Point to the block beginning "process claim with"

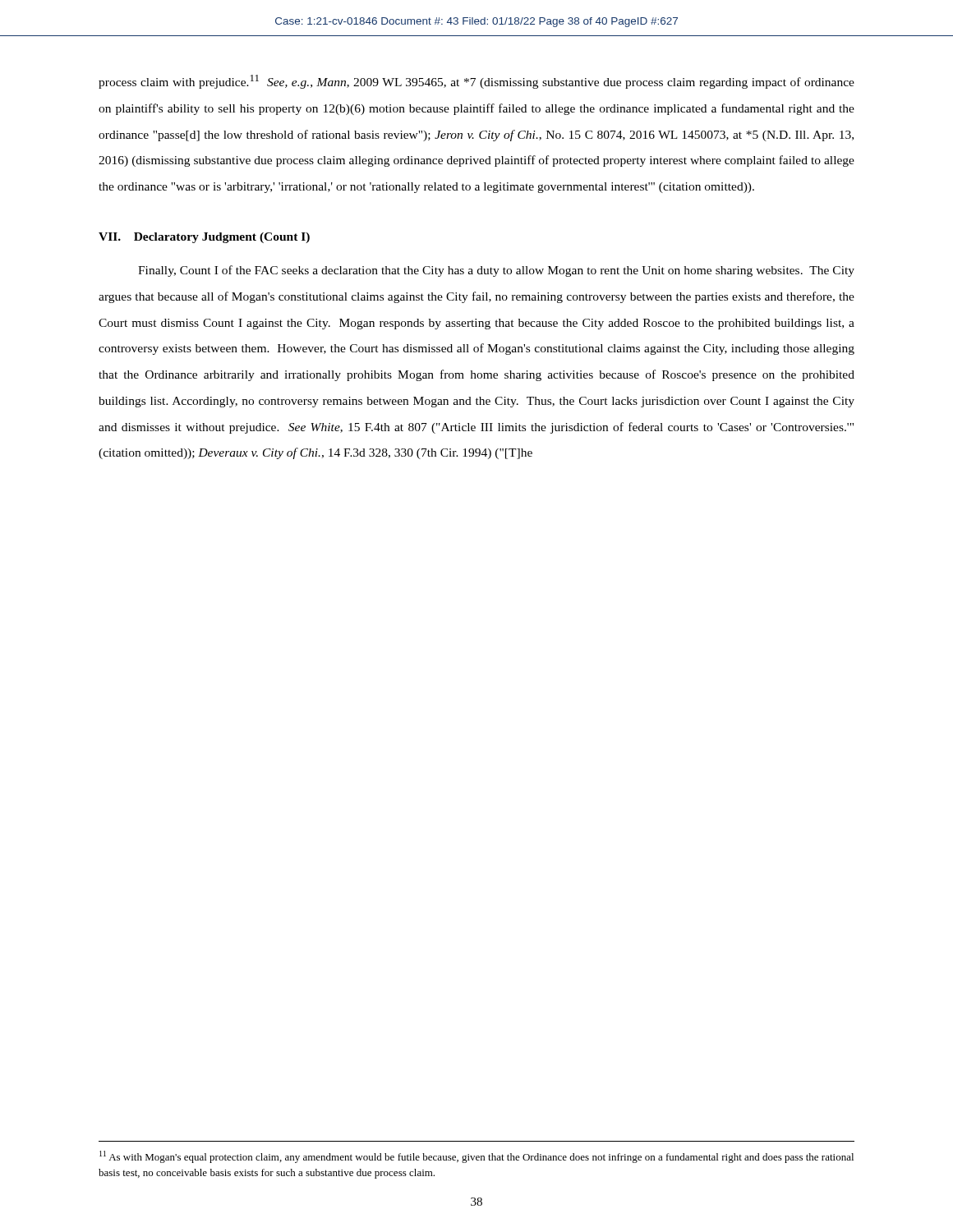click(x=476, y=132)
